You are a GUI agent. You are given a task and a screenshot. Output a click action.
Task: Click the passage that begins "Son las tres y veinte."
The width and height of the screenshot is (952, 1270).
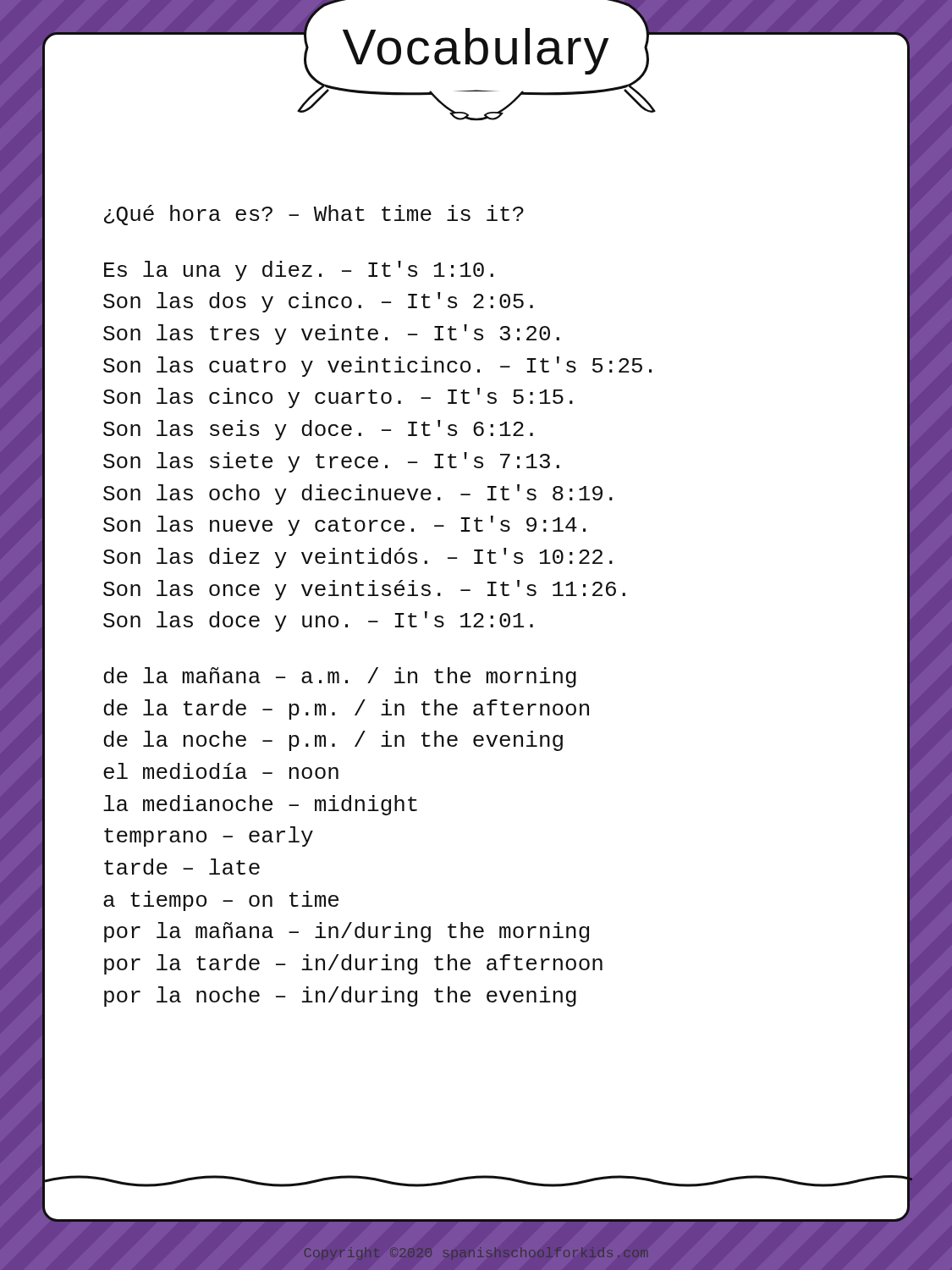(476, 335)
